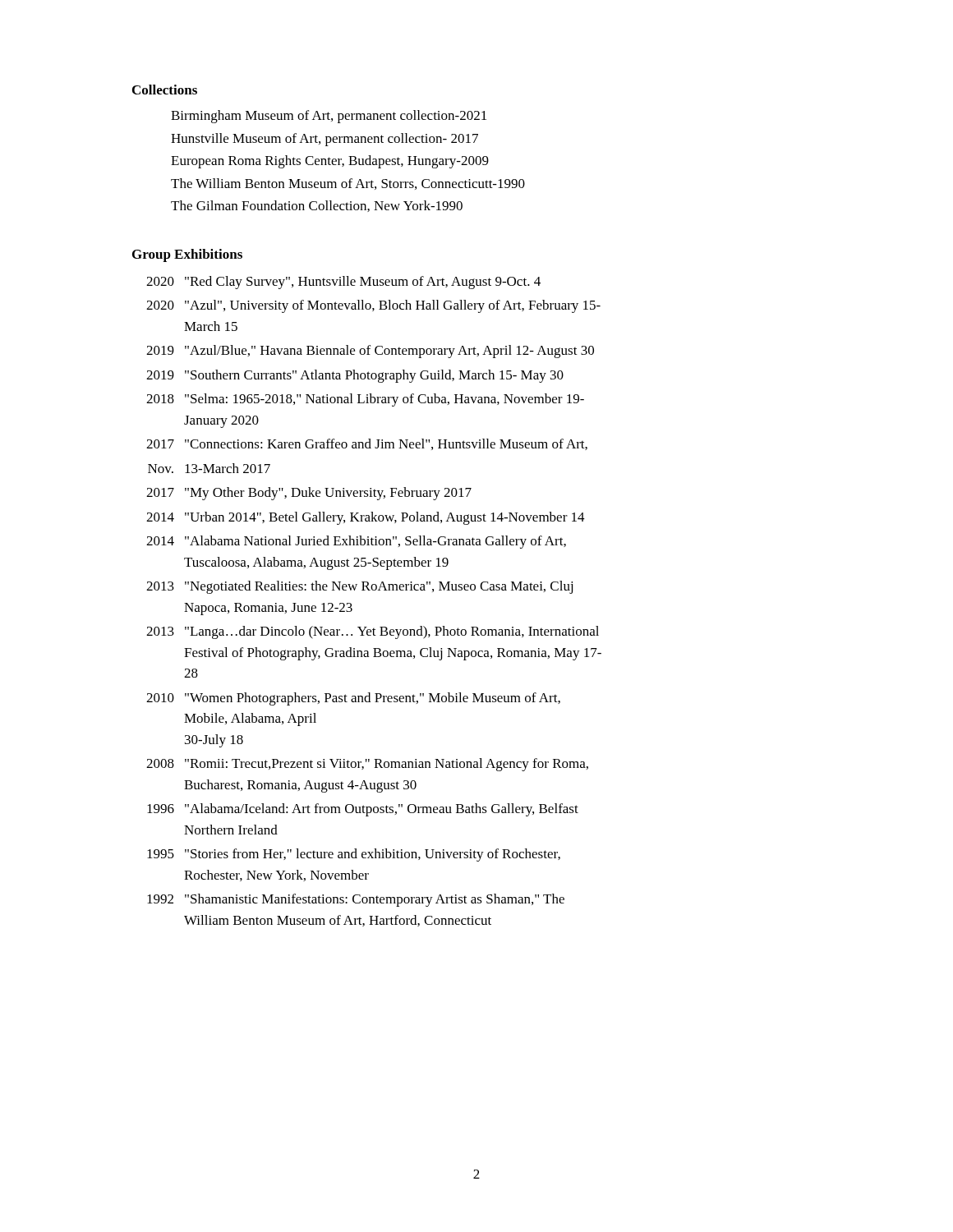Viewport: 953px width, 1232px height.
Task: Click on the passage starting "2019 "Southern Currants""
Action: click(x=476, y=375)
